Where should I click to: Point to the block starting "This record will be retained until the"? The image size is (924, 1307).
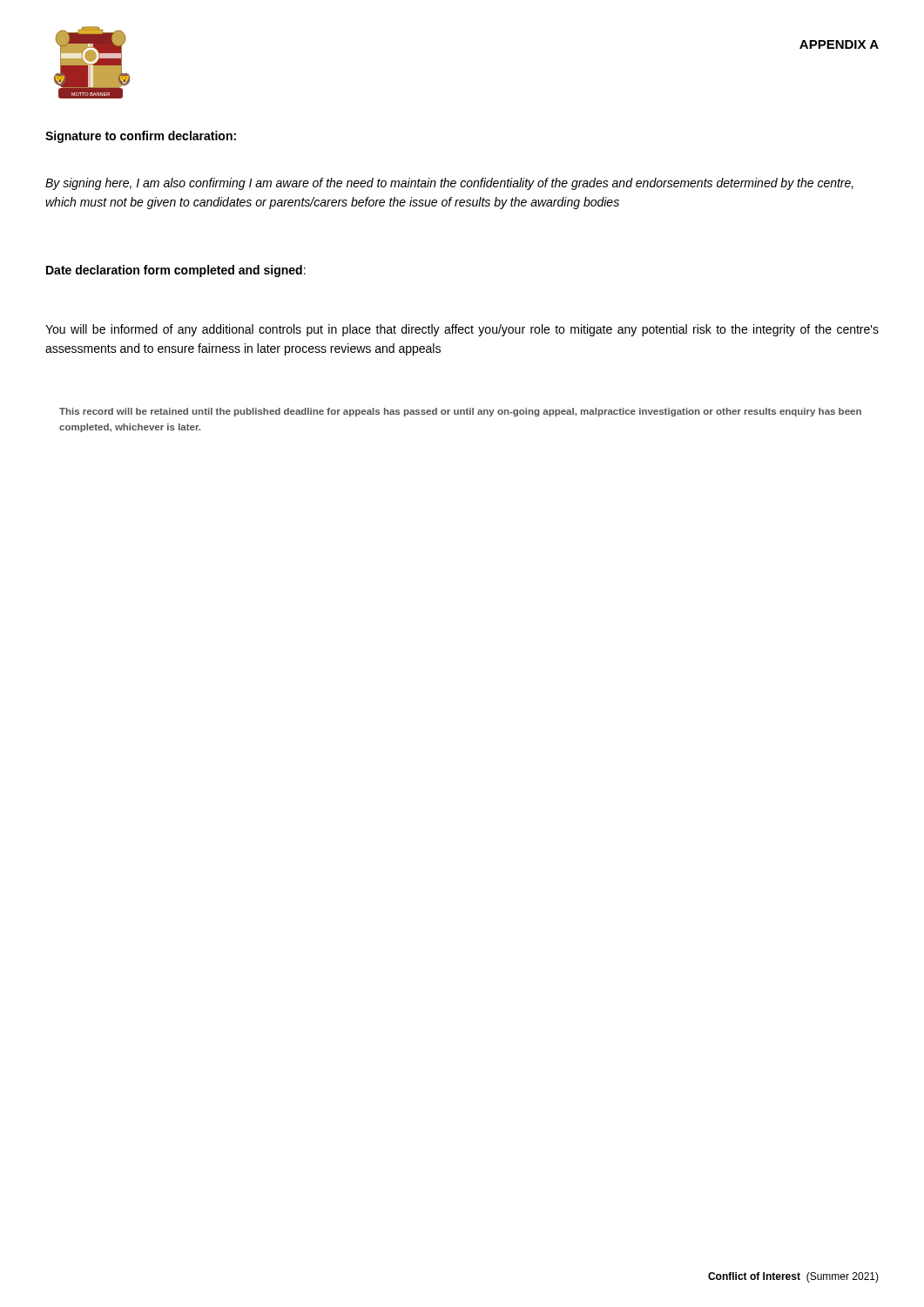[460, 419]
